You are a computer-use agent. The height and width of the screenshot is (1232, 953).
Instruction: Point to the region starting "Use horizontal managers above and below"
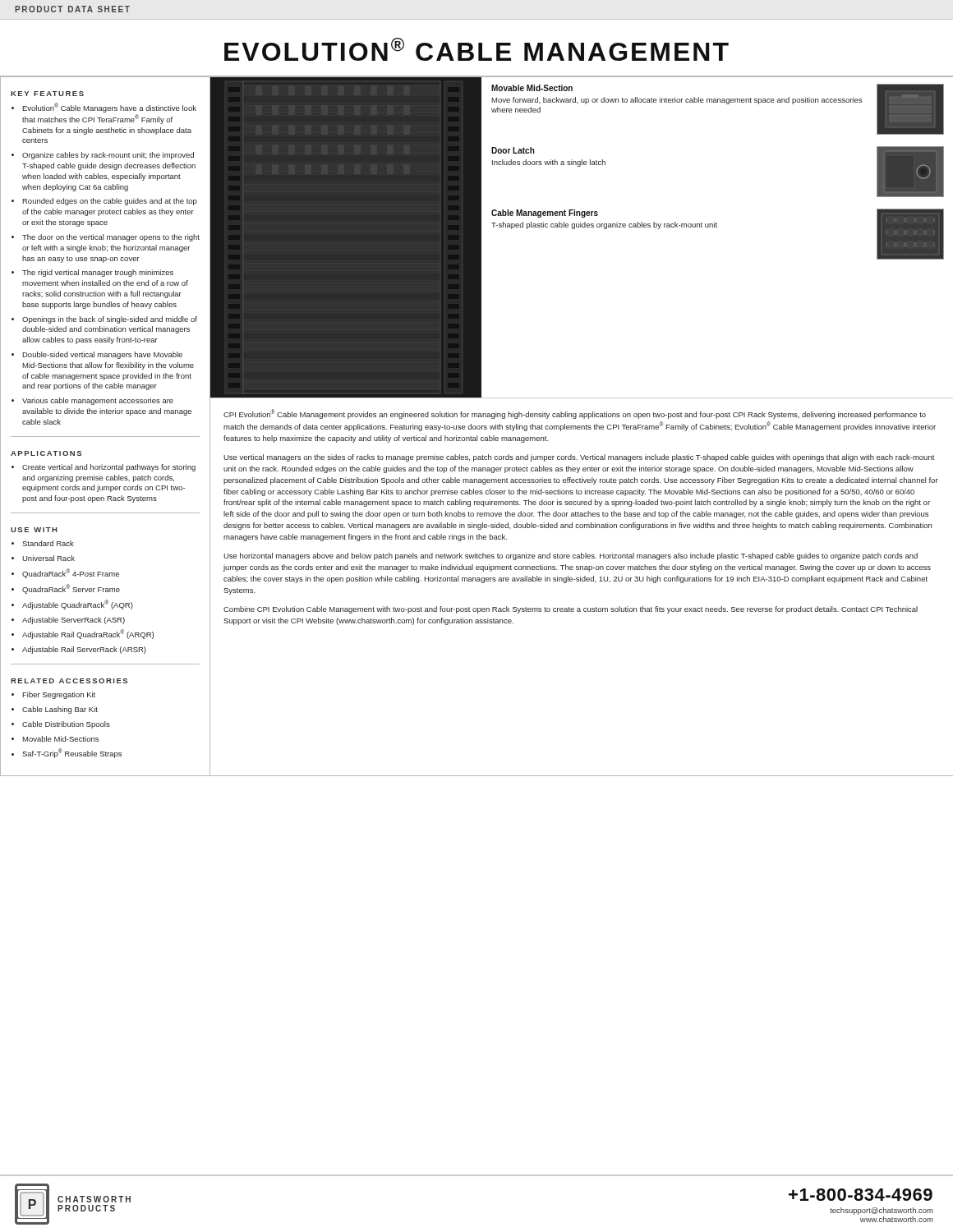pyautogui.click(x=582, y=573)
